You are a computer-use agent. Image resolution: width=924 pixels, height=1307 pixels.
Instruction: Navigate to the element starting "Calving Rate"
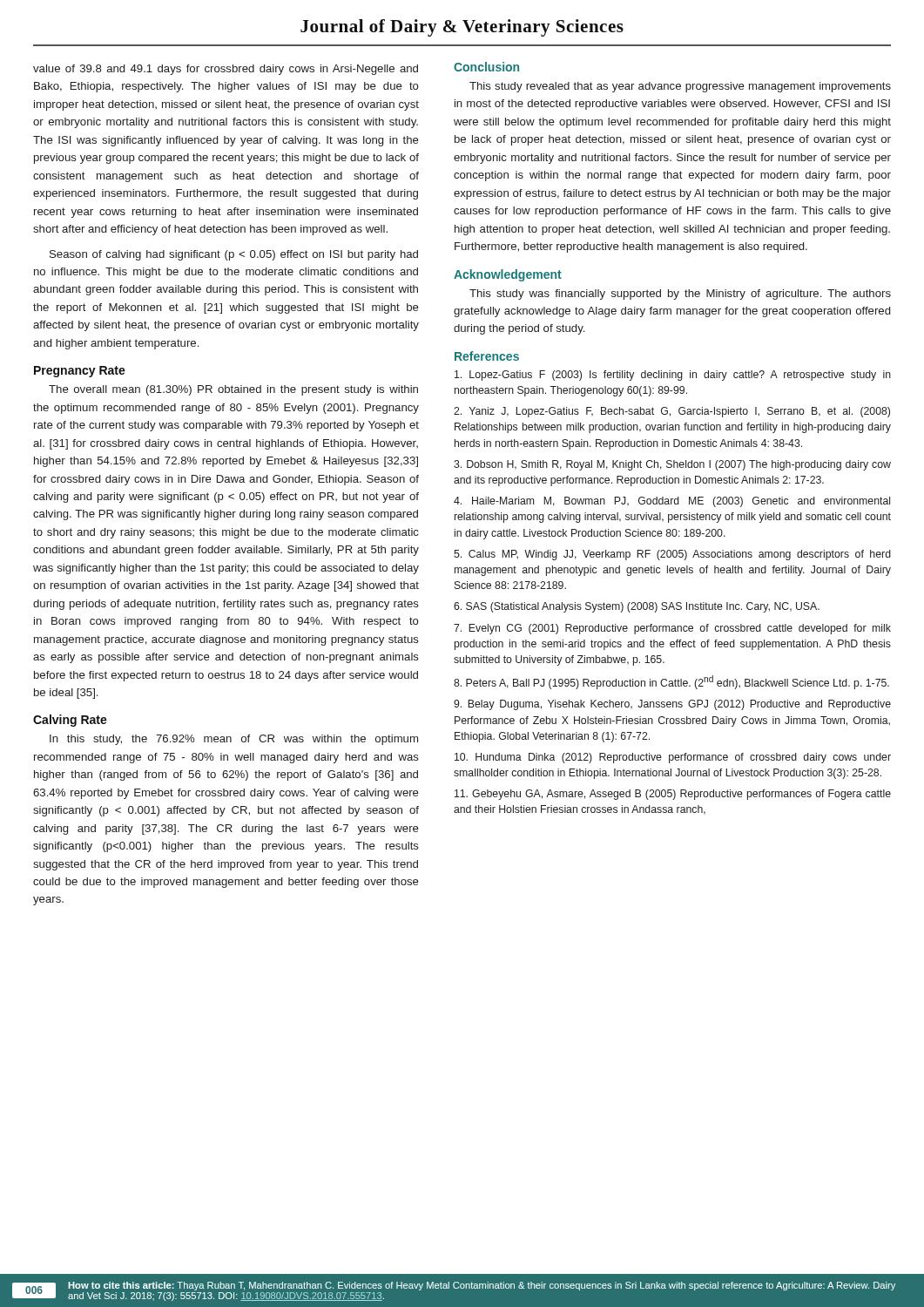point(70,720)
